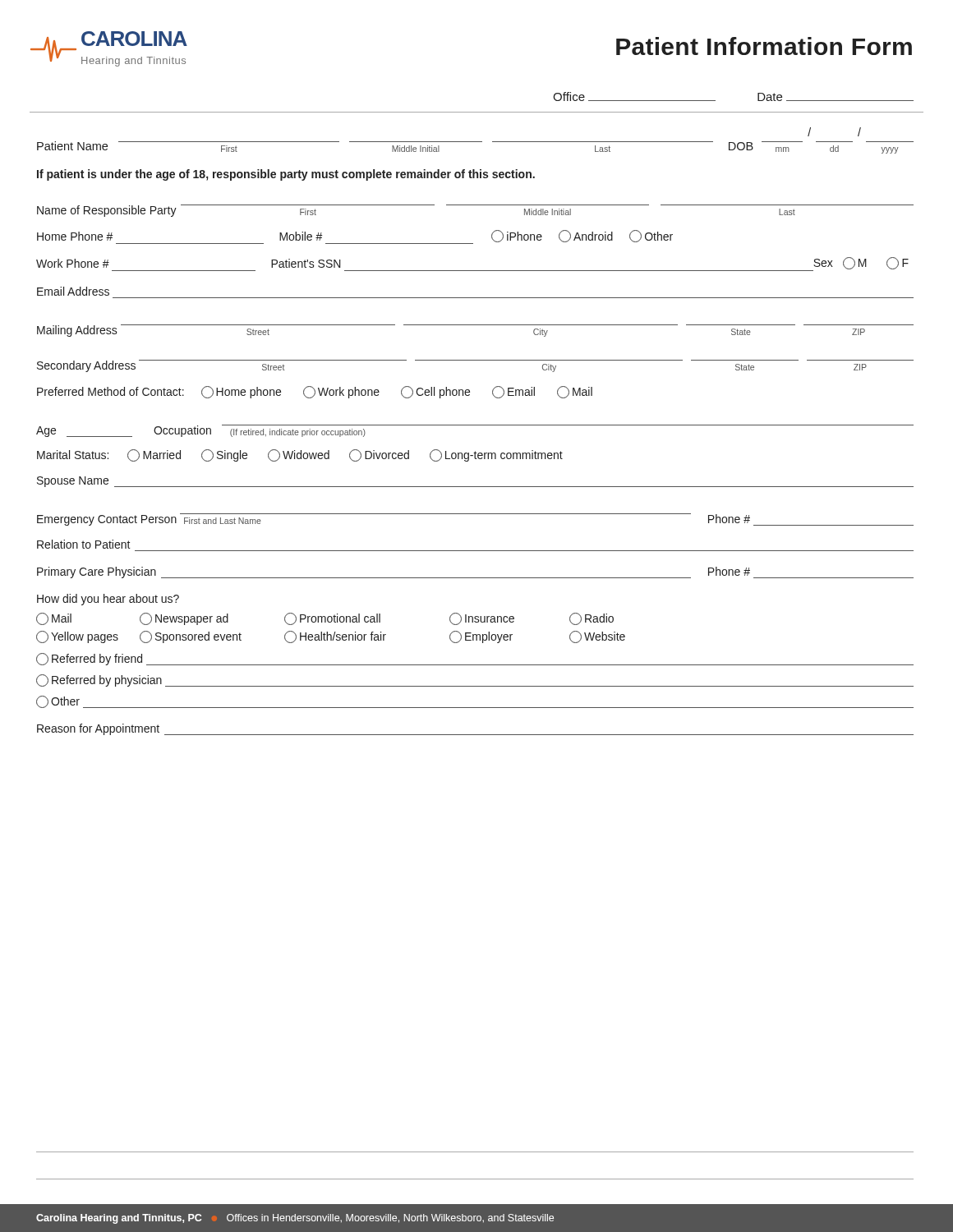Navigate to the element starting "If patient is under the age"
953x1232 pixels.
(286, 174)
